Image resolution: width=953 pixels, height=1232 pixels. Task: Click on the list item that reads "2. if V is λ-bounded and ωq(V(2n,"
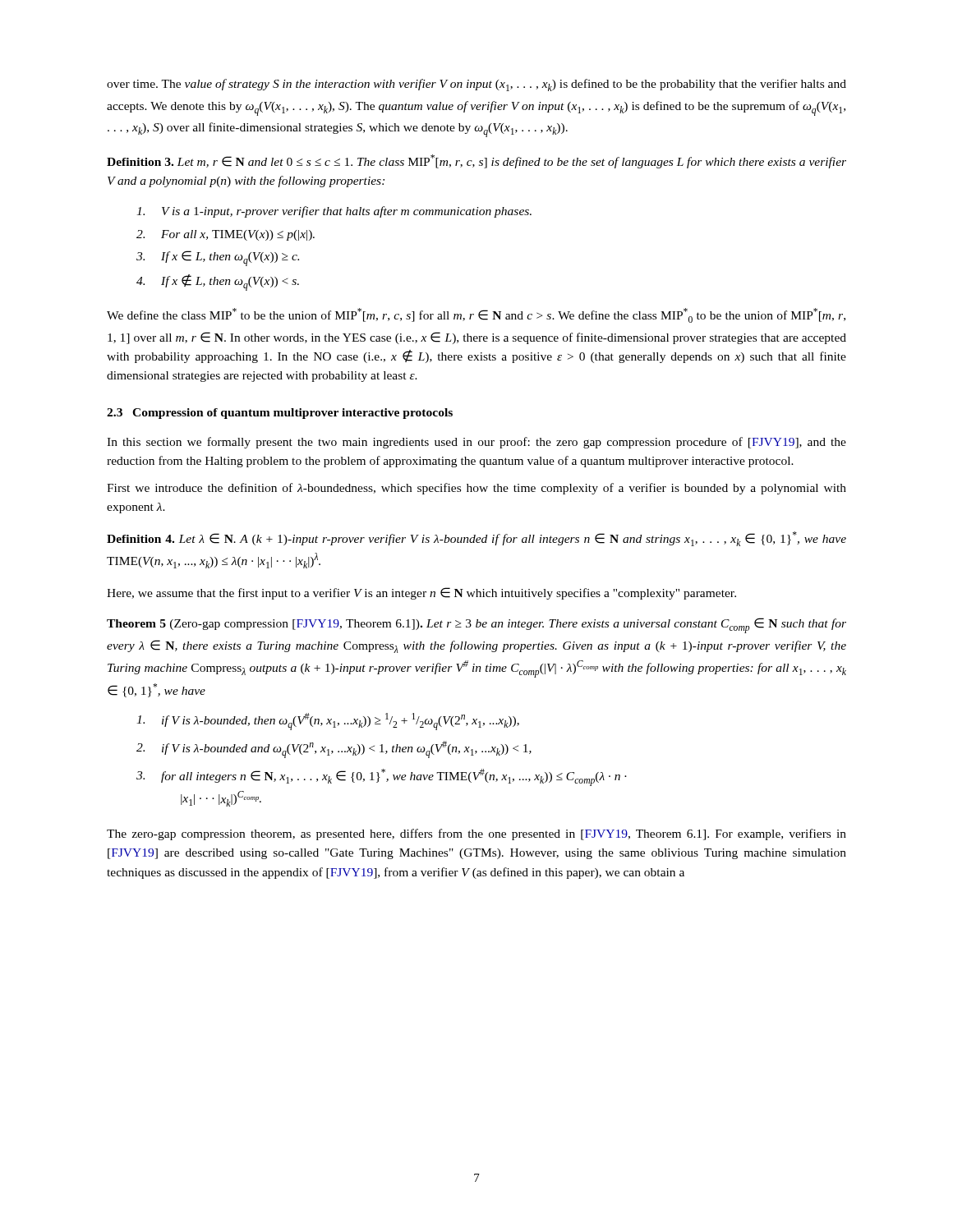pyautogui.click(x=491, y=749)
